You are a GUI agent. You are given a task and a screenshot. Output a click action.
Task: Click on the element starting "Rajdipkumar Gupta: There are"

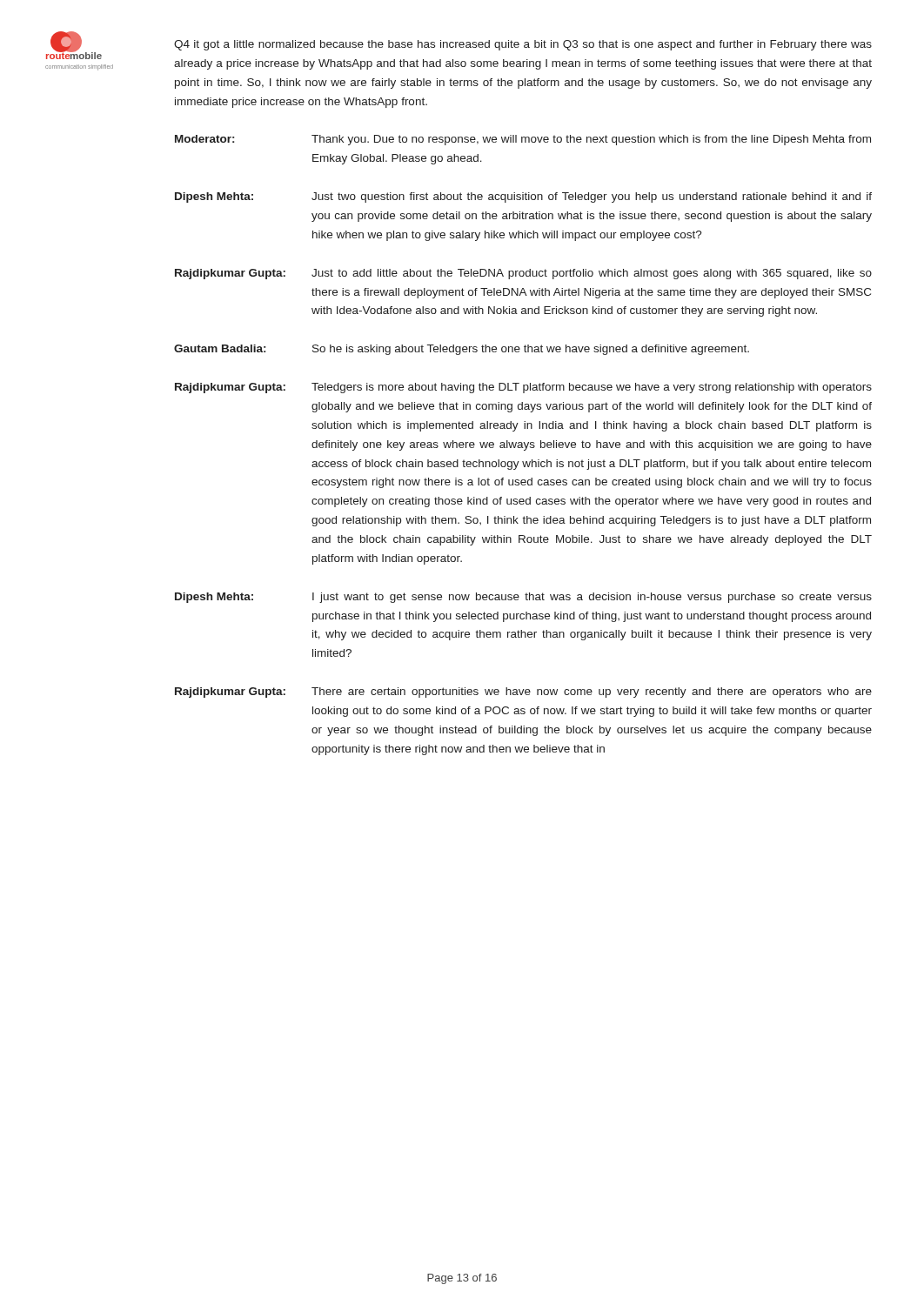tap(523, 720)
